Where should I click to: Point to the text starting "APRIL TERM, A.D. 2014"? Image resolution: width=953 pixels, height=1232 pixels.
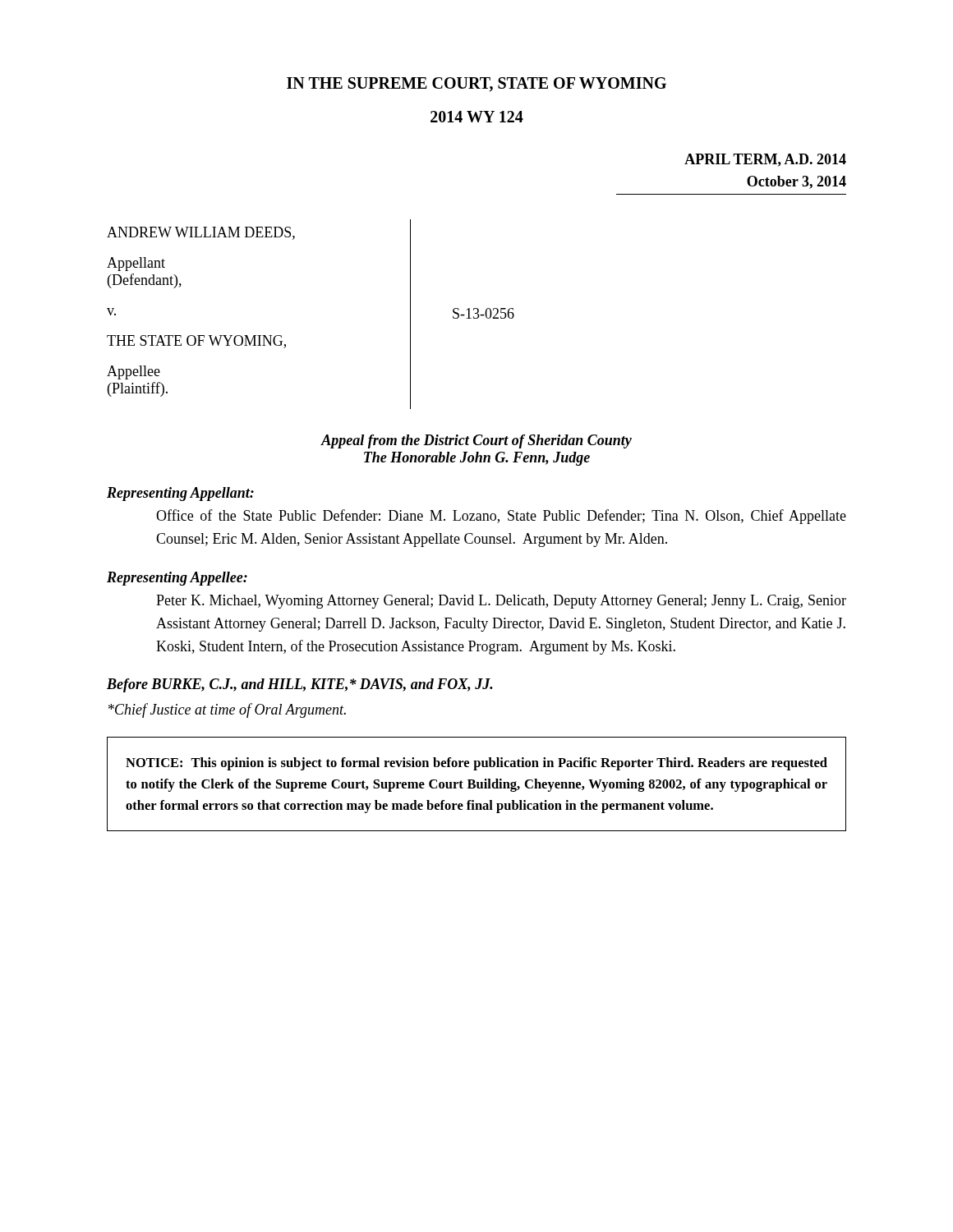point(765,159)
